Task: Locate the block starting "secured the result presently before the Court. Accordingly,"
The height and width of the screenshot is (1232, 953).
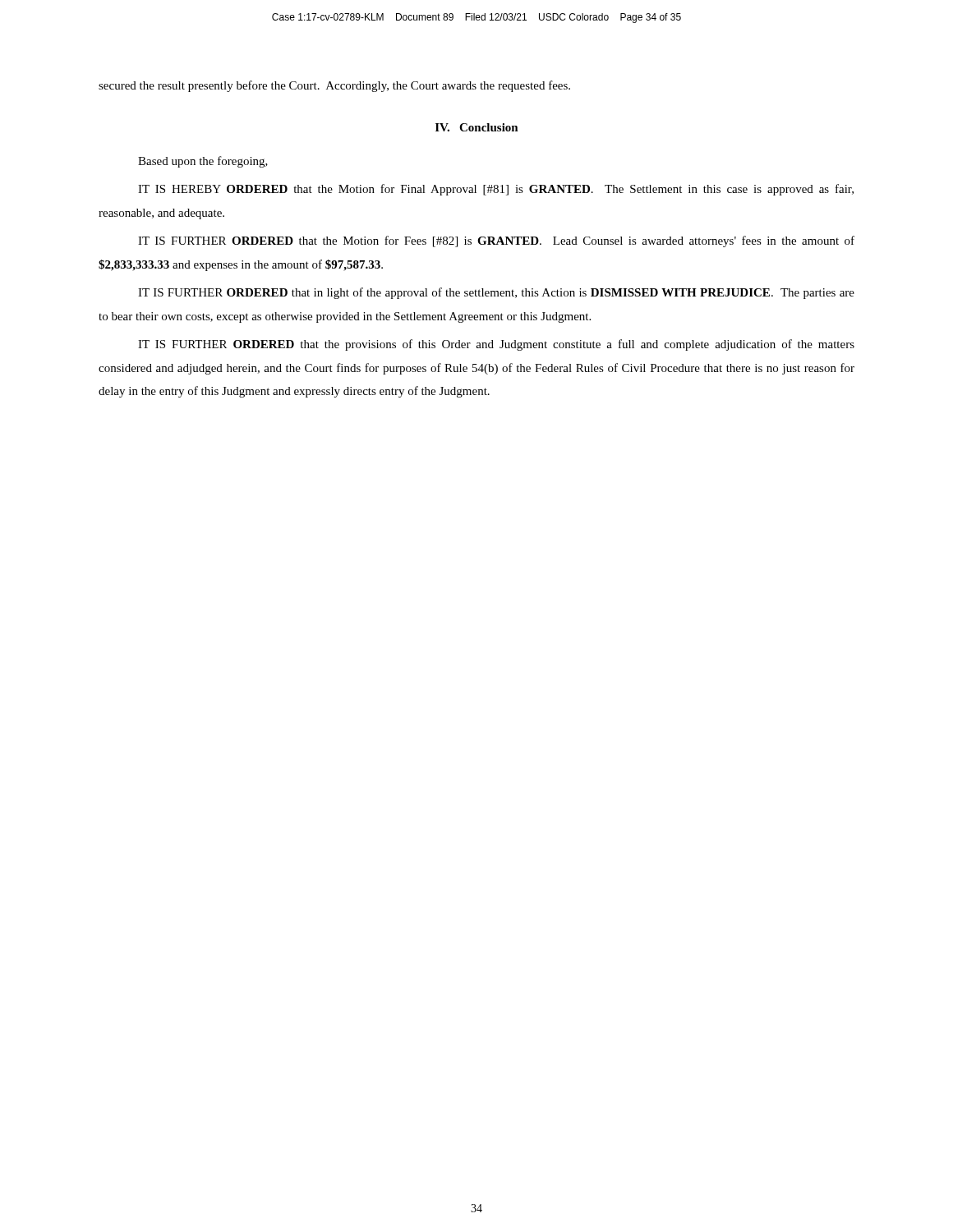Action: click(x=335, y=85)
